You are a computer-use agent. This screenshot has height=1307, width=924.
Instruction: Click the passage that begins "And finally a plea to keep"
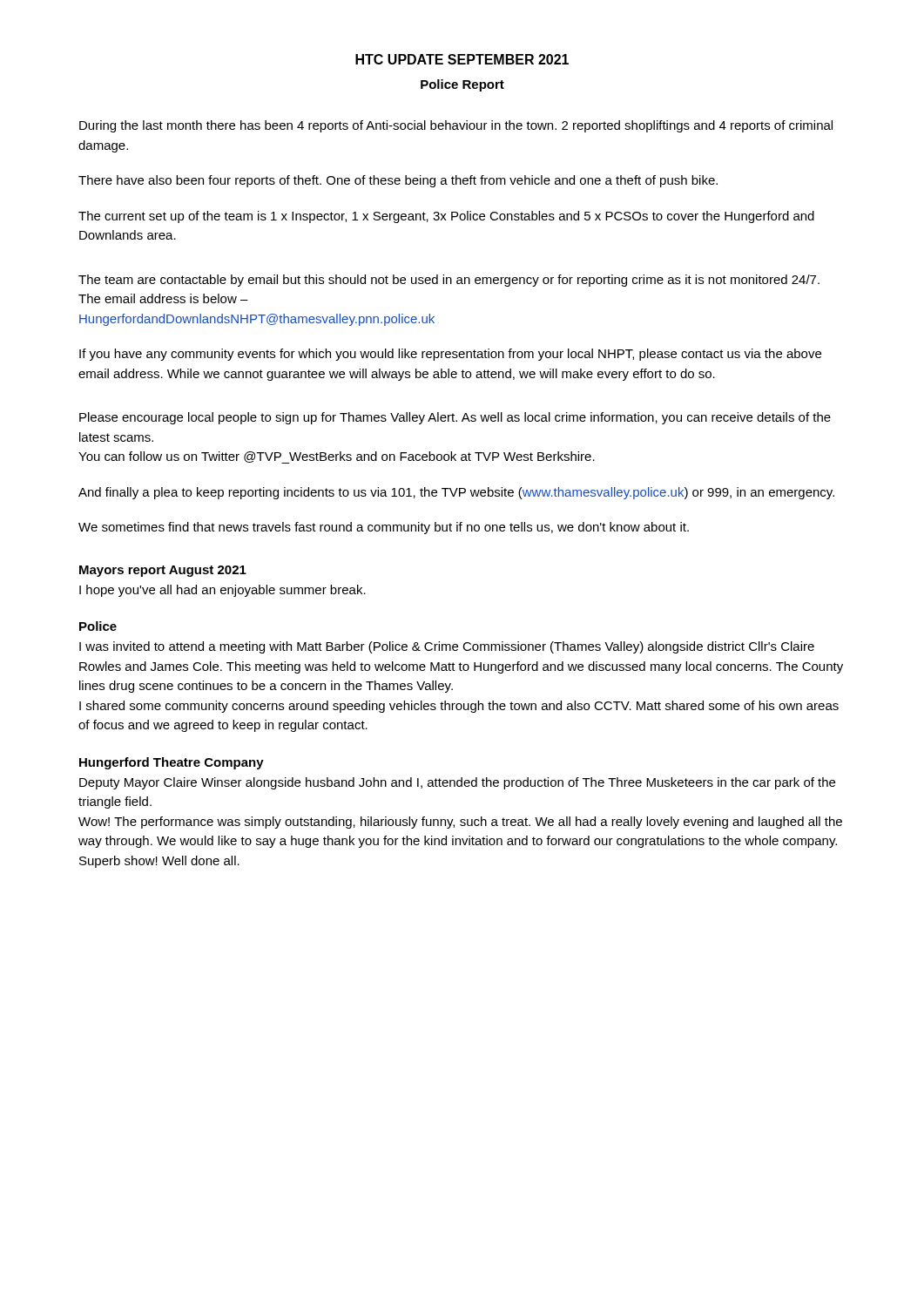(x=457, y=491)
